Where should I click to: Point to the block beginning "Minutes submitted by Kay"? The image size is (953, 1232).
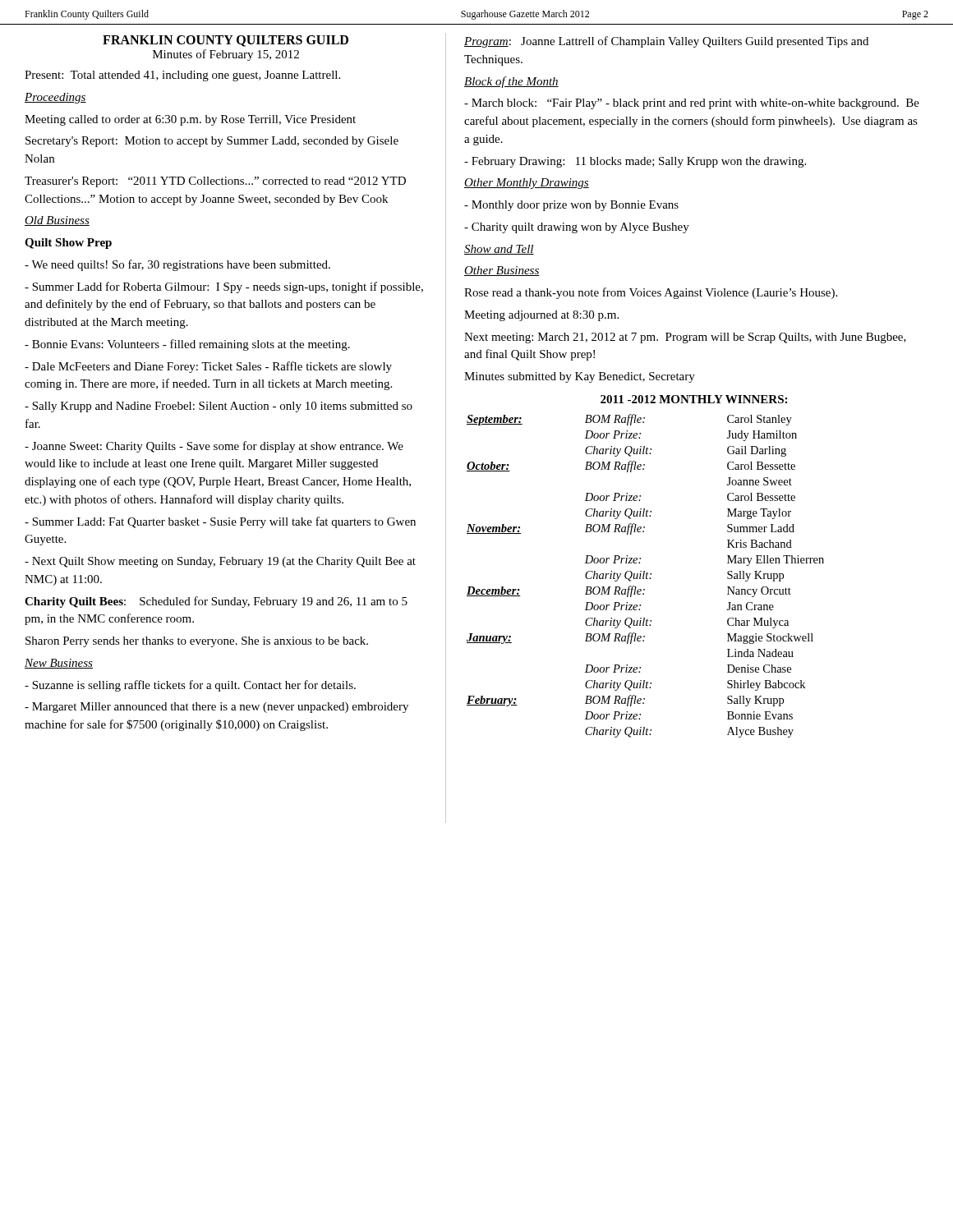[x=694, y=377]
